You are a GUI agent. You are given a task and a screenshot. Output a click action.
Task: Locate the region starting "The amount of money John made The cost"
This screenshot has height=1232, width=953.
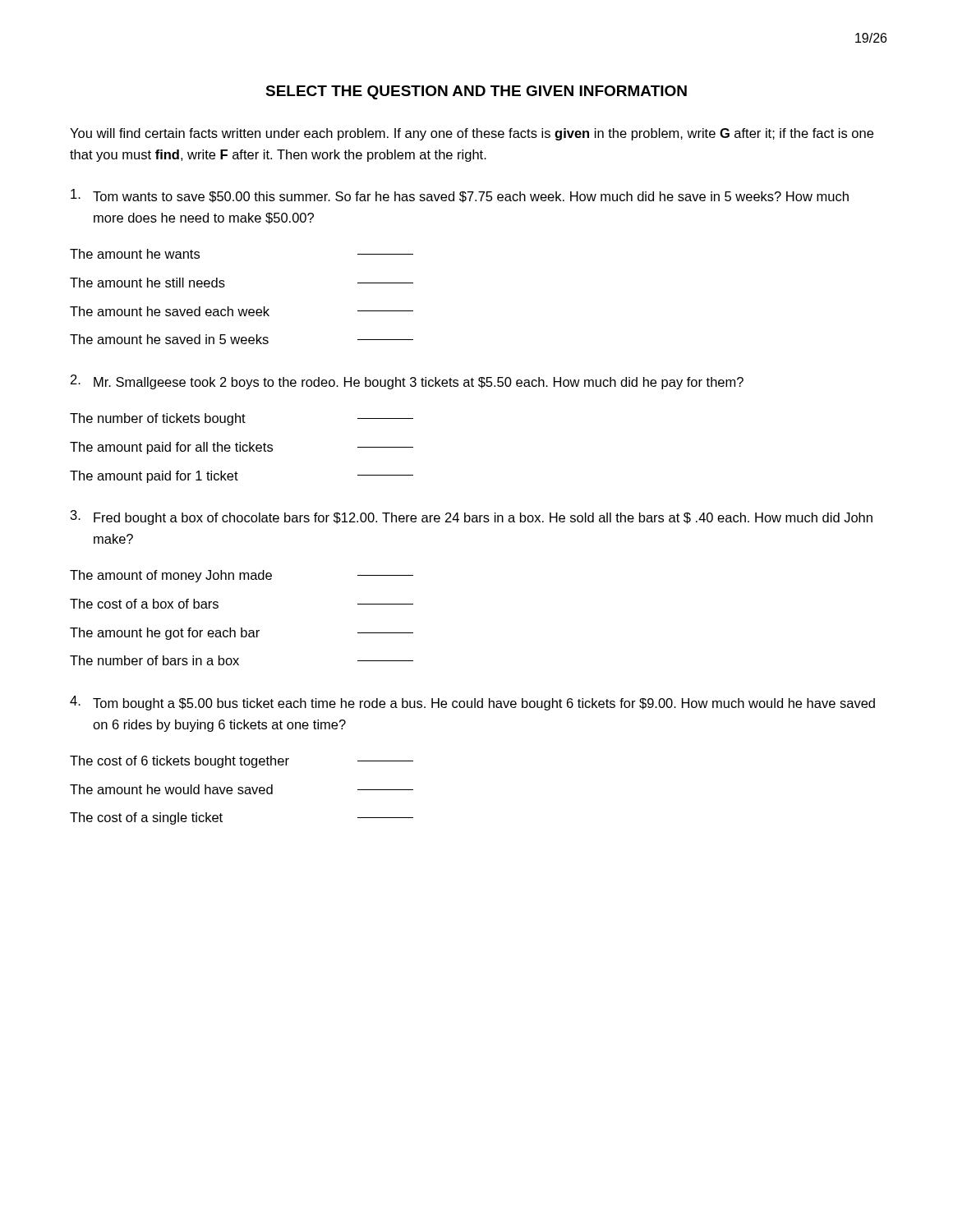tap(242, 576)
